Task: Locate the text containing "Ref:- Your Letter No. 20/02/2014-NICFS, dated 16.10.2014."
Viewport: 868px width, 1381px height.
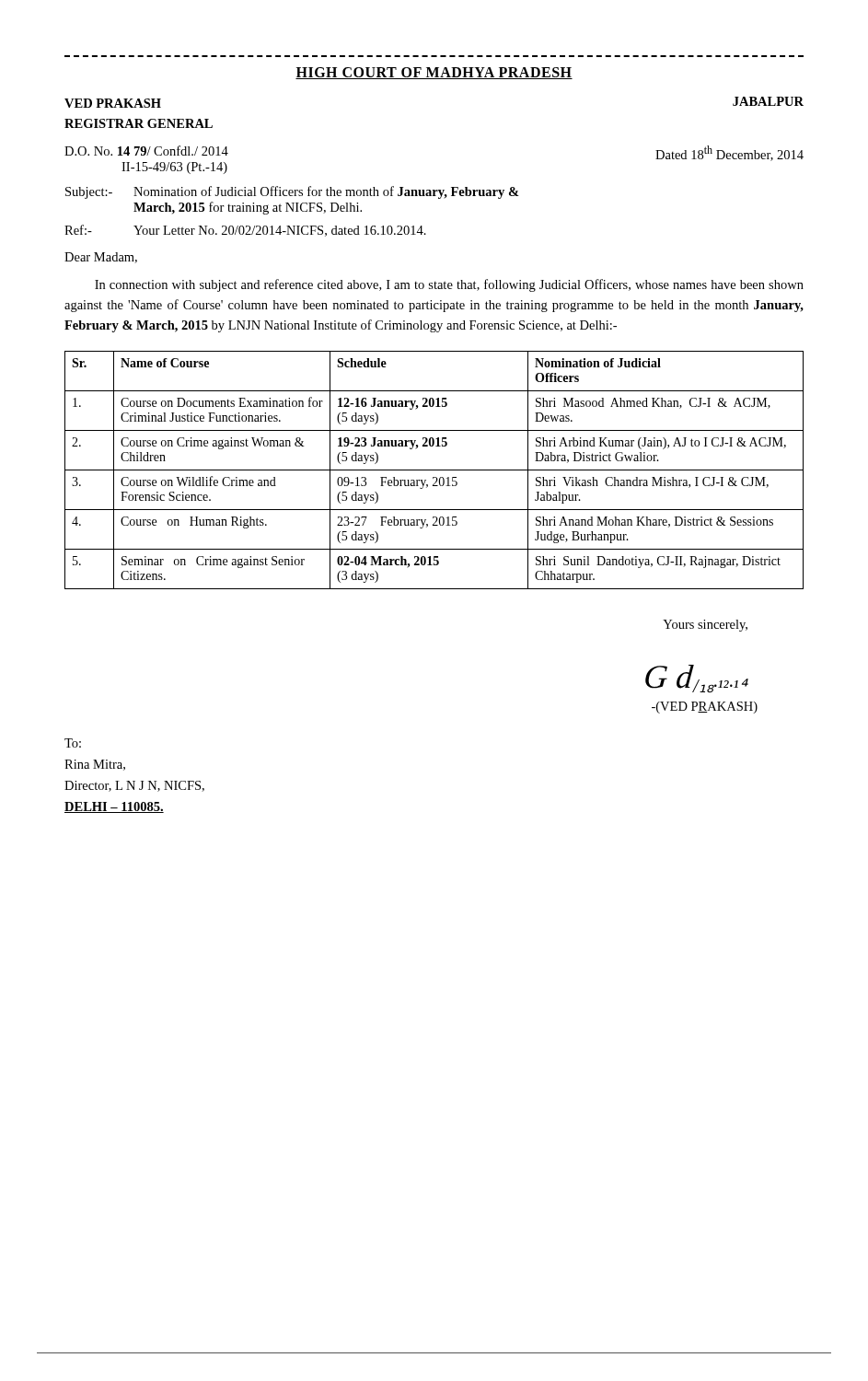Action: point(245,230)
